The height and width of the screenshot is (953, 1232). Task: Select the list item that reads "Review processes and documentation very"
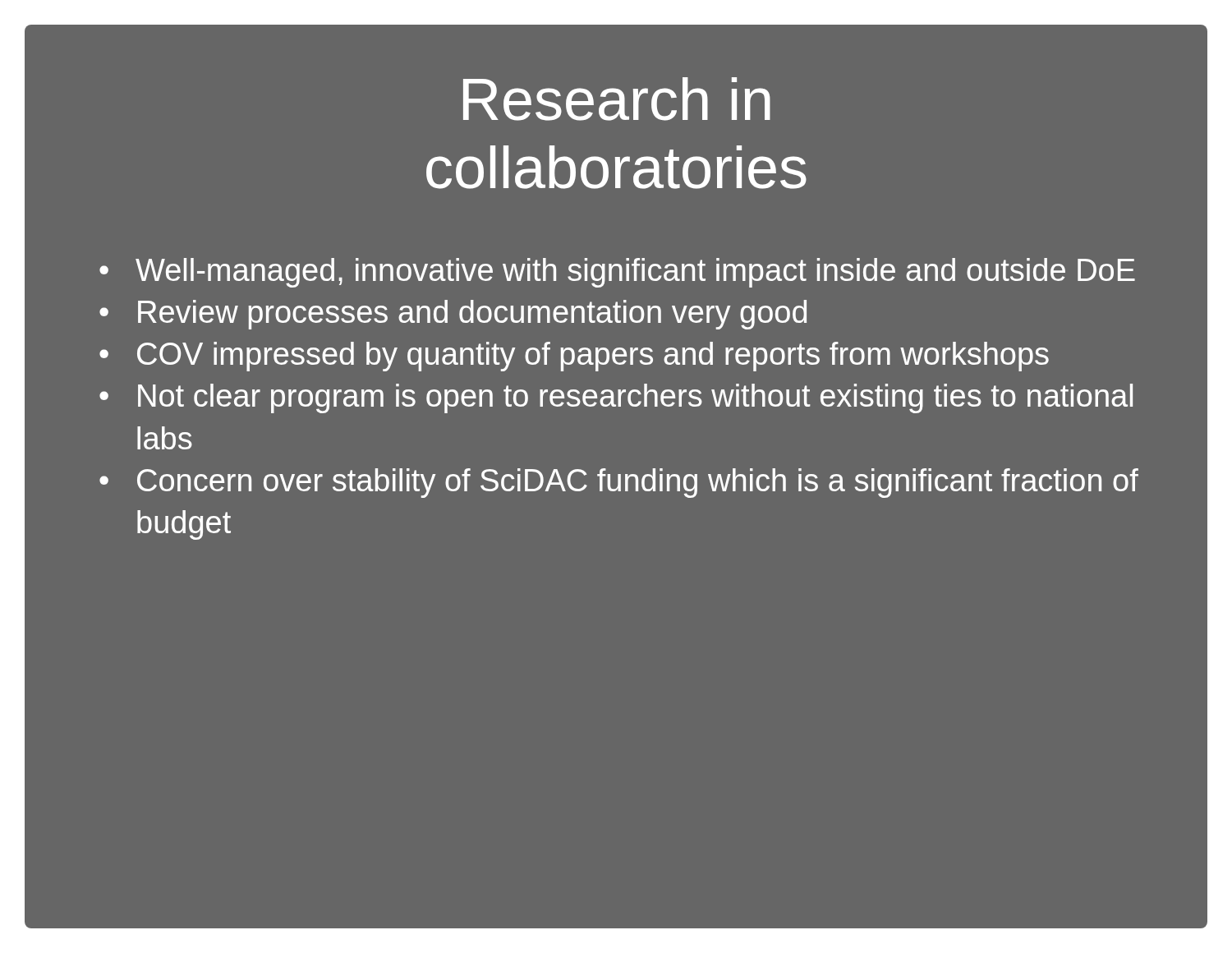[472, 312]
